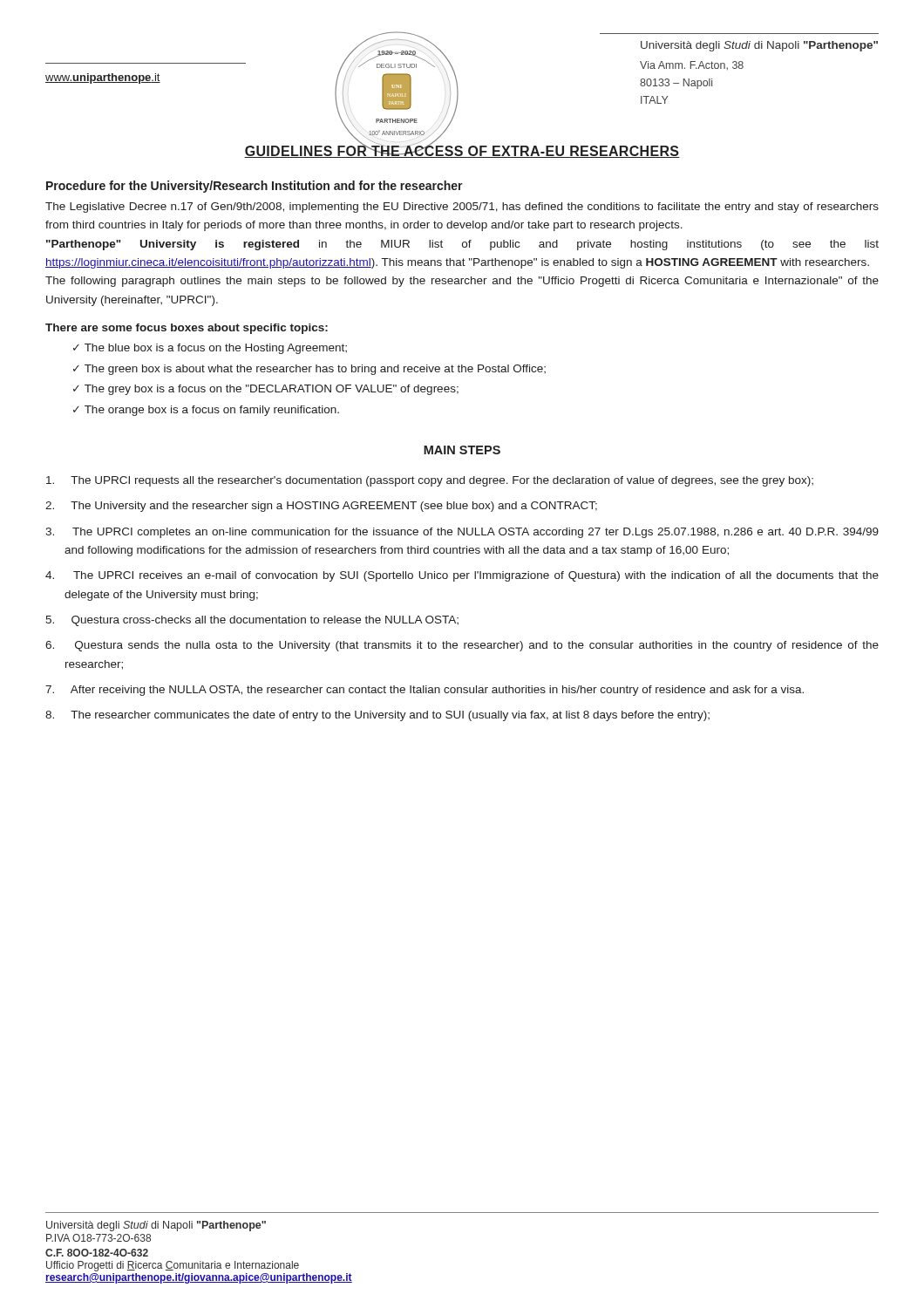Select the element starting "4. The UPRCI receives an e-mail of convocation"
Screen dimensions: 1308x924
coord(462,583)
